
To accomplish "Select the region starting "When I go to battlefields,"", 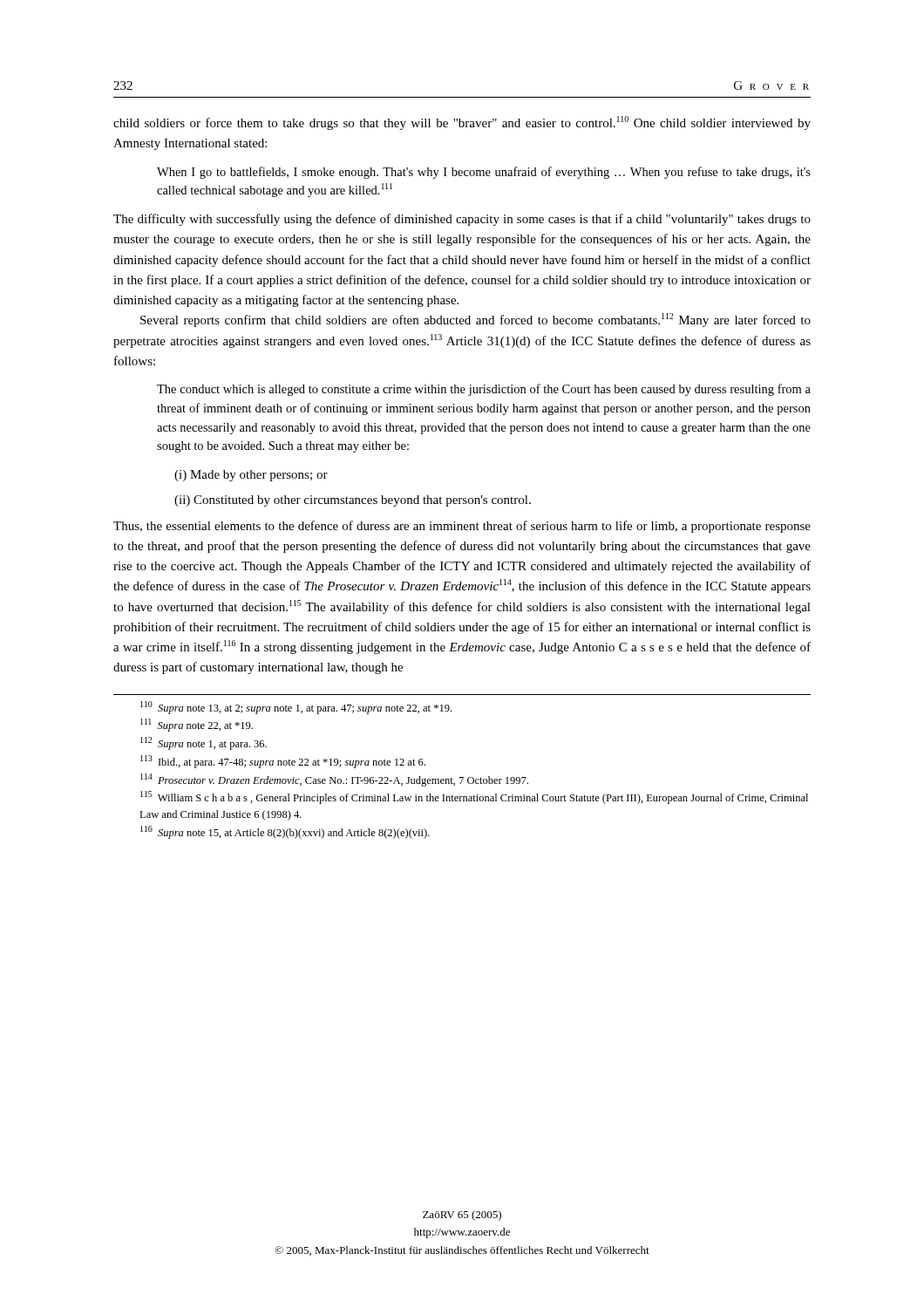I will tap(484, 182).
